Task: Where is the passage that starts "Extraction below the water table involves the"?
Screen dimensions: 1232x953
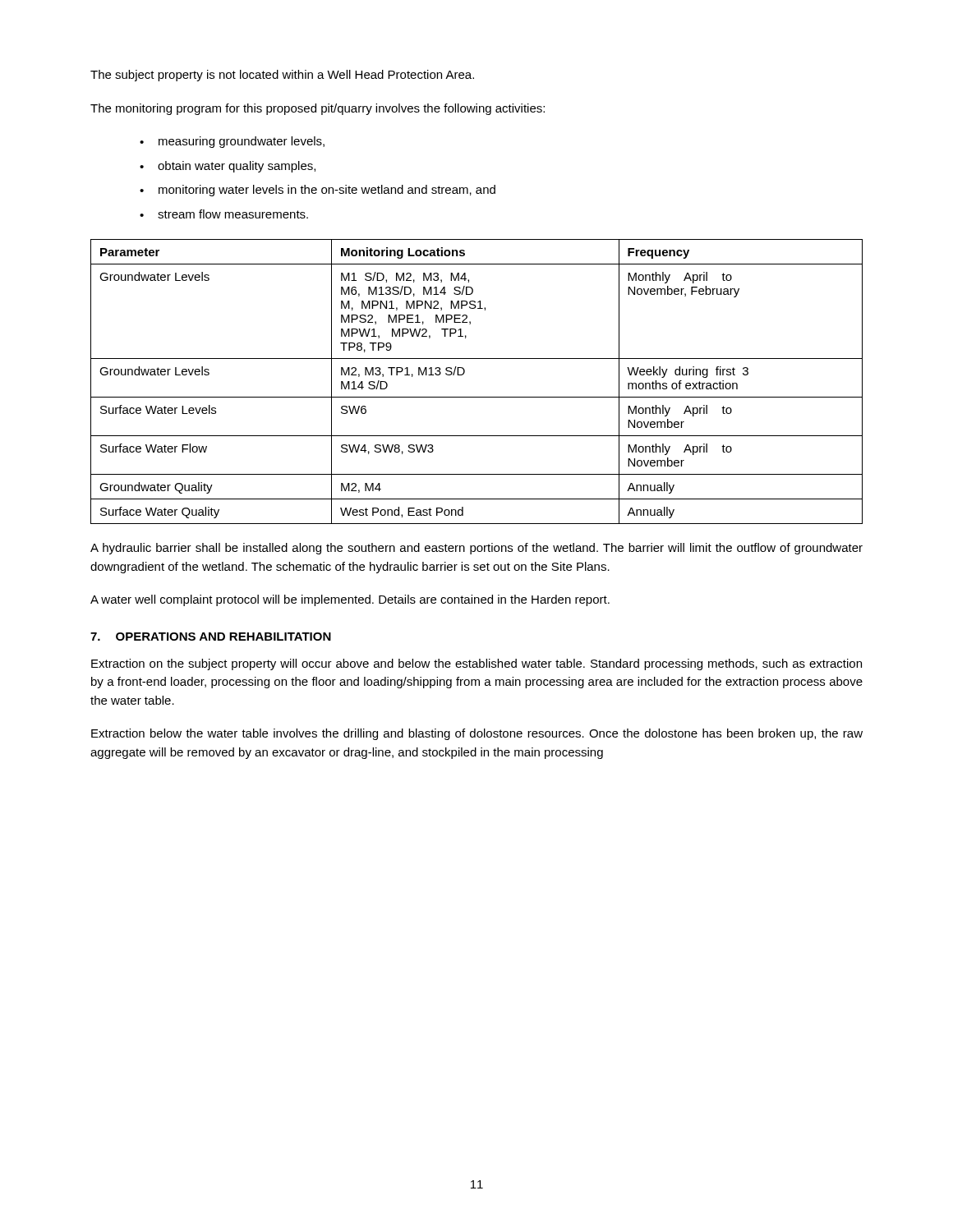Action: pyautogui.click(x=476, y=742)
